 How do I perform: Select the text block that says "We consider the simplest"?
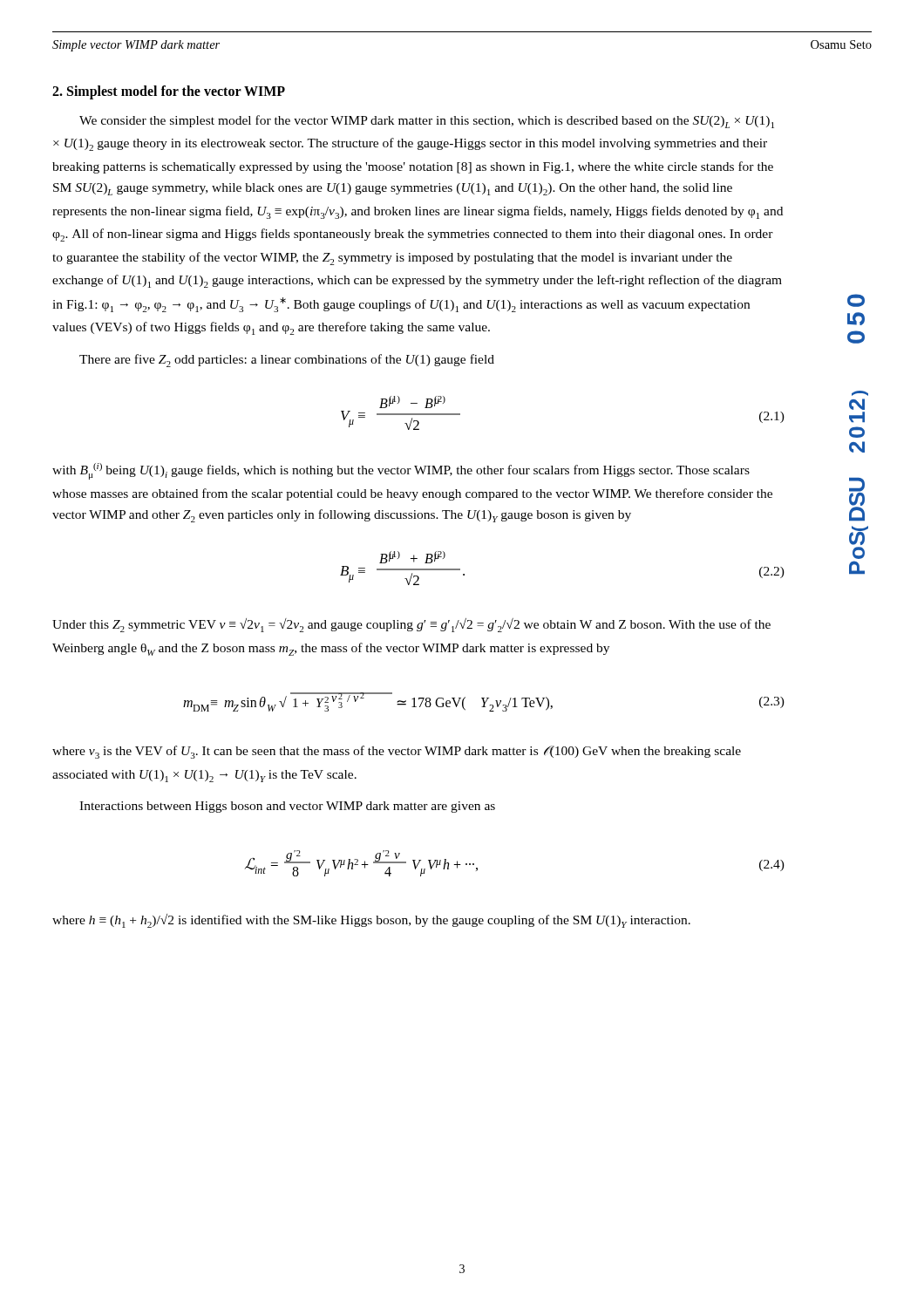[x=418, y=225]
